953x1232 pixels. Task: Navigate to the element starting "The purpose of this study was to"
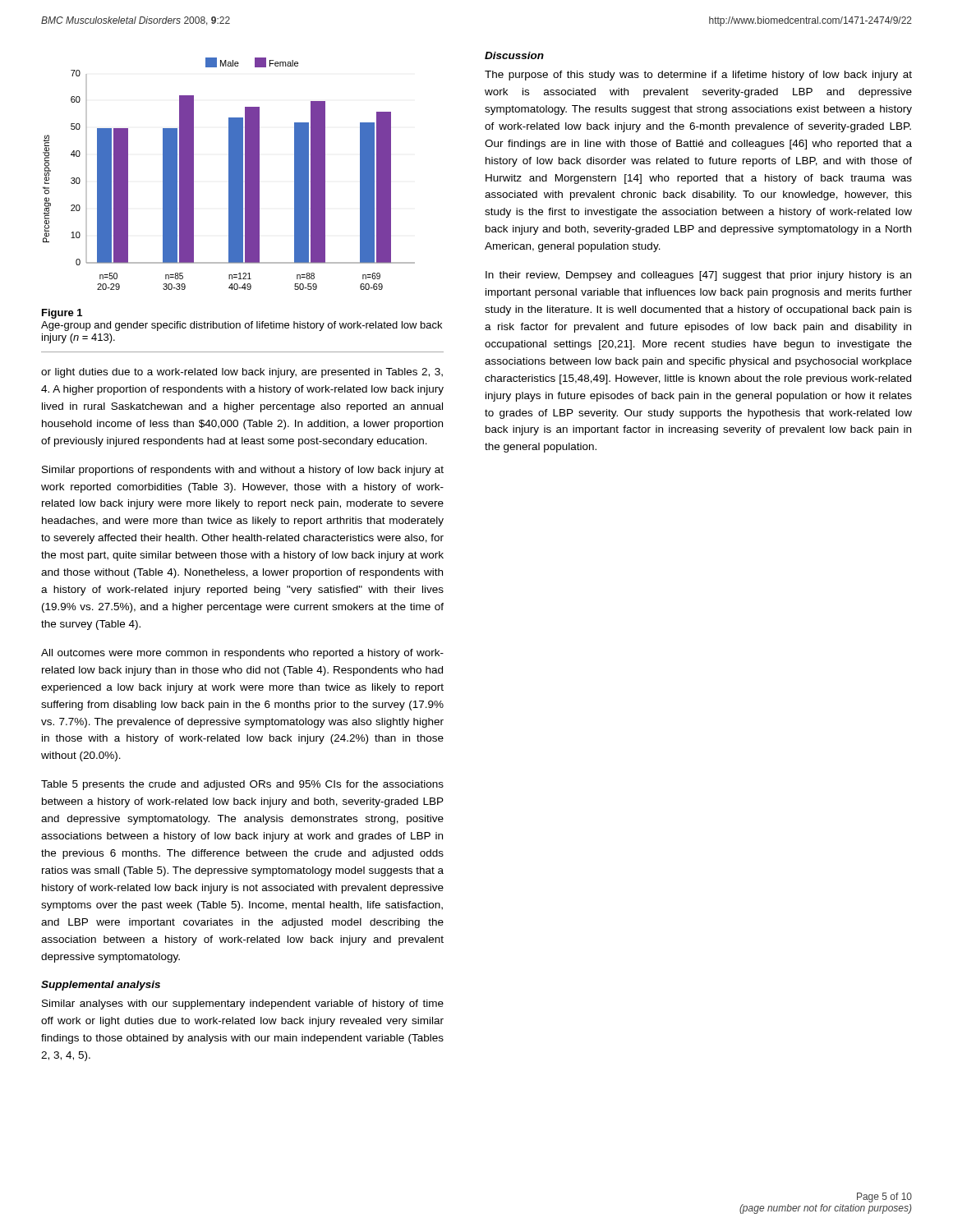(698, 160)
